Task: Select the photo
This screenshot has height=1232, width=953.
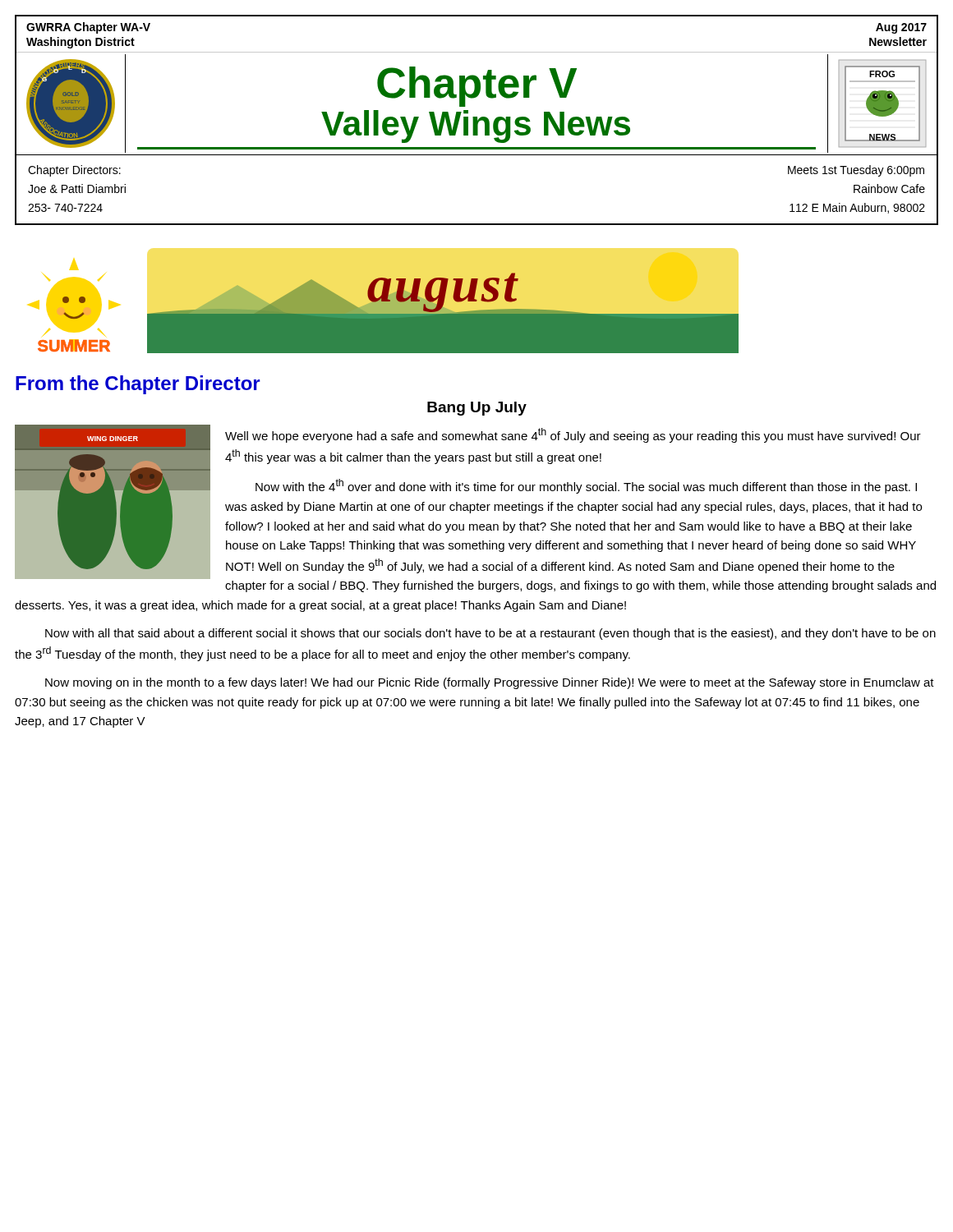Action: pyautogui.click(x=113, y=505)
